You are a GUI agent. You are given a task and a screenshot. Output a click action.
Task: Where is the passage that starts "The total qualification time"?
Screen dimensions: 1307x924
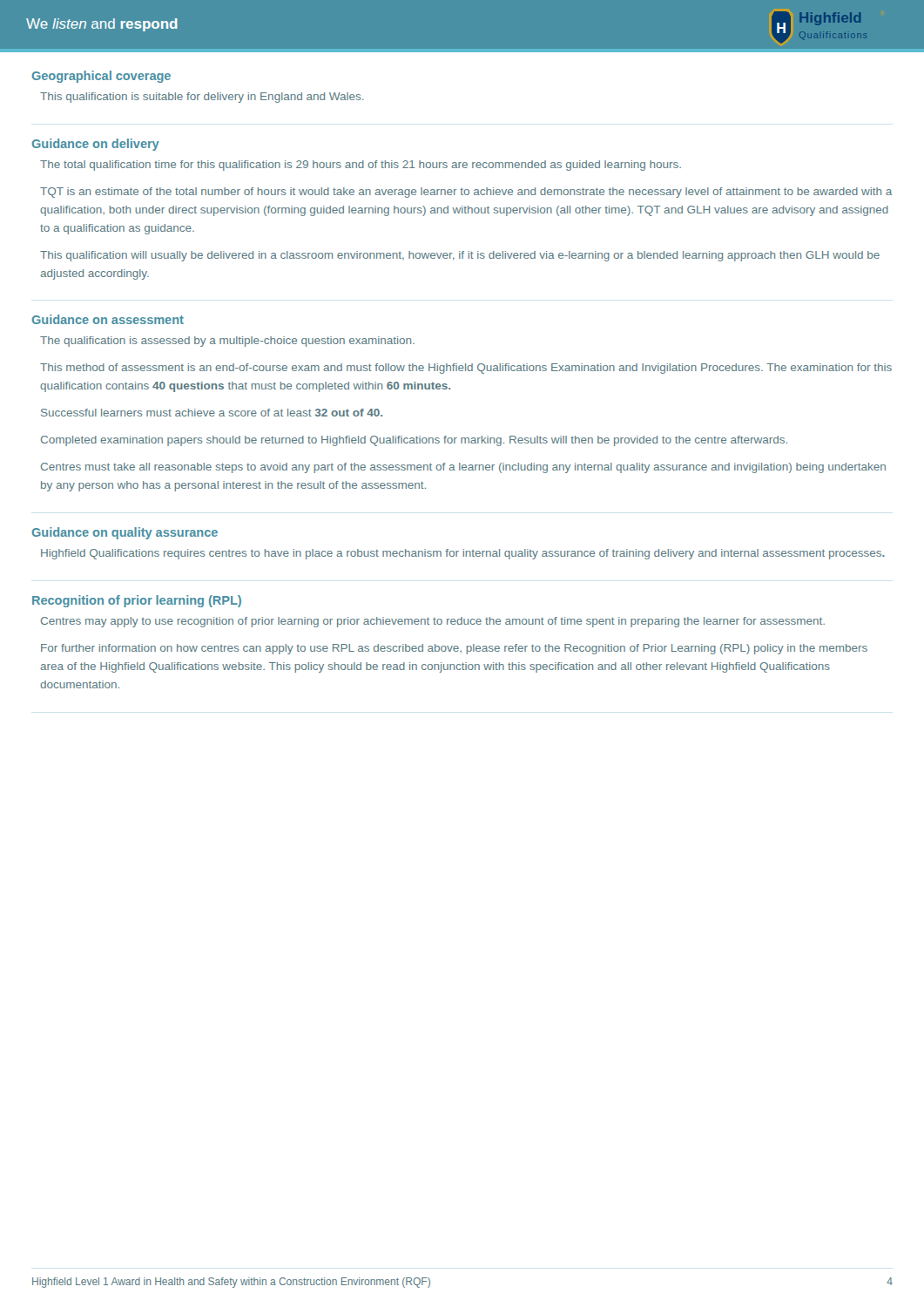click(x=361, y=164)
